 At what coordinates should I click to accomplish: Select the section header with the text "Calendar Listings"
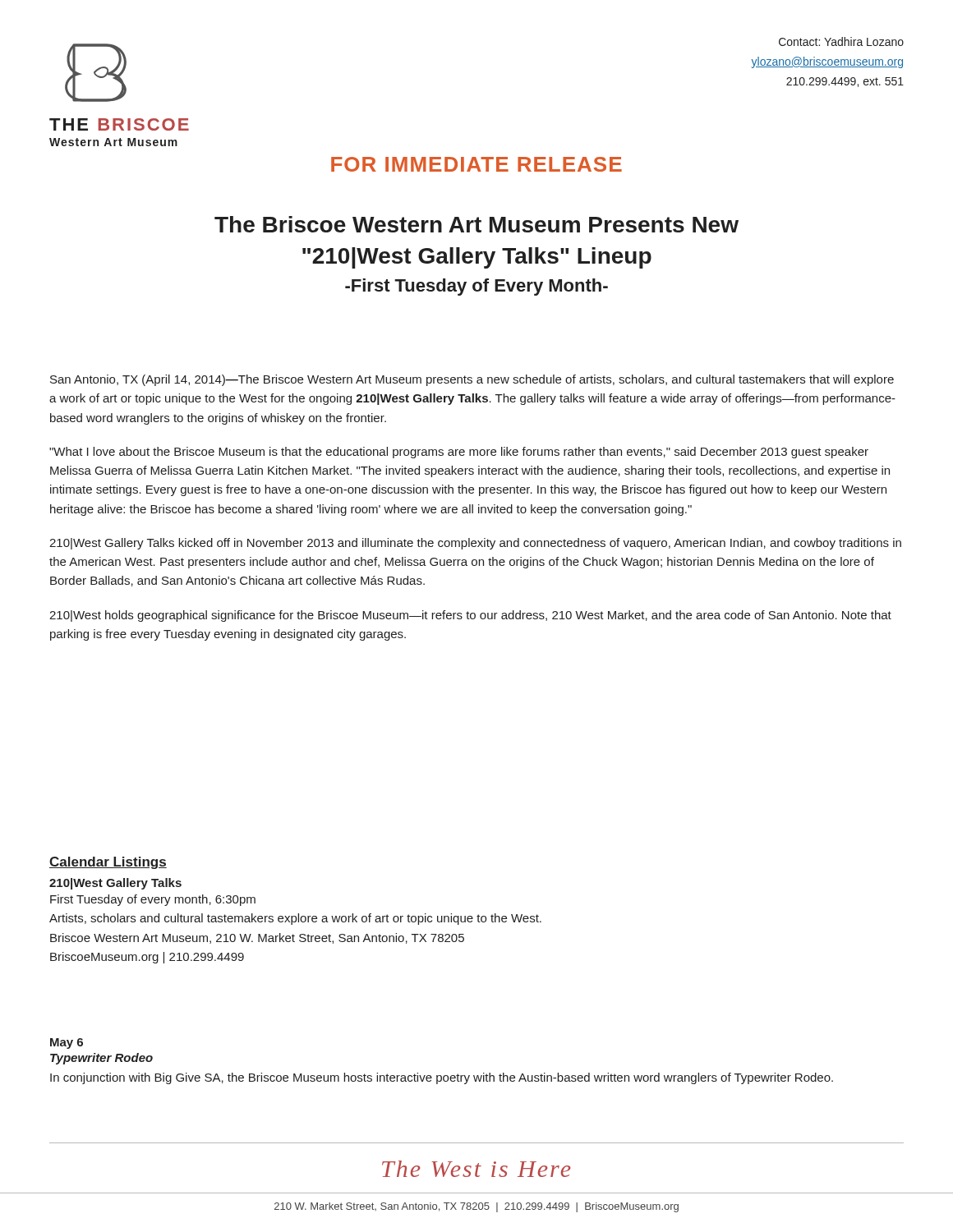pyautogui.click(x=108, y=862)
